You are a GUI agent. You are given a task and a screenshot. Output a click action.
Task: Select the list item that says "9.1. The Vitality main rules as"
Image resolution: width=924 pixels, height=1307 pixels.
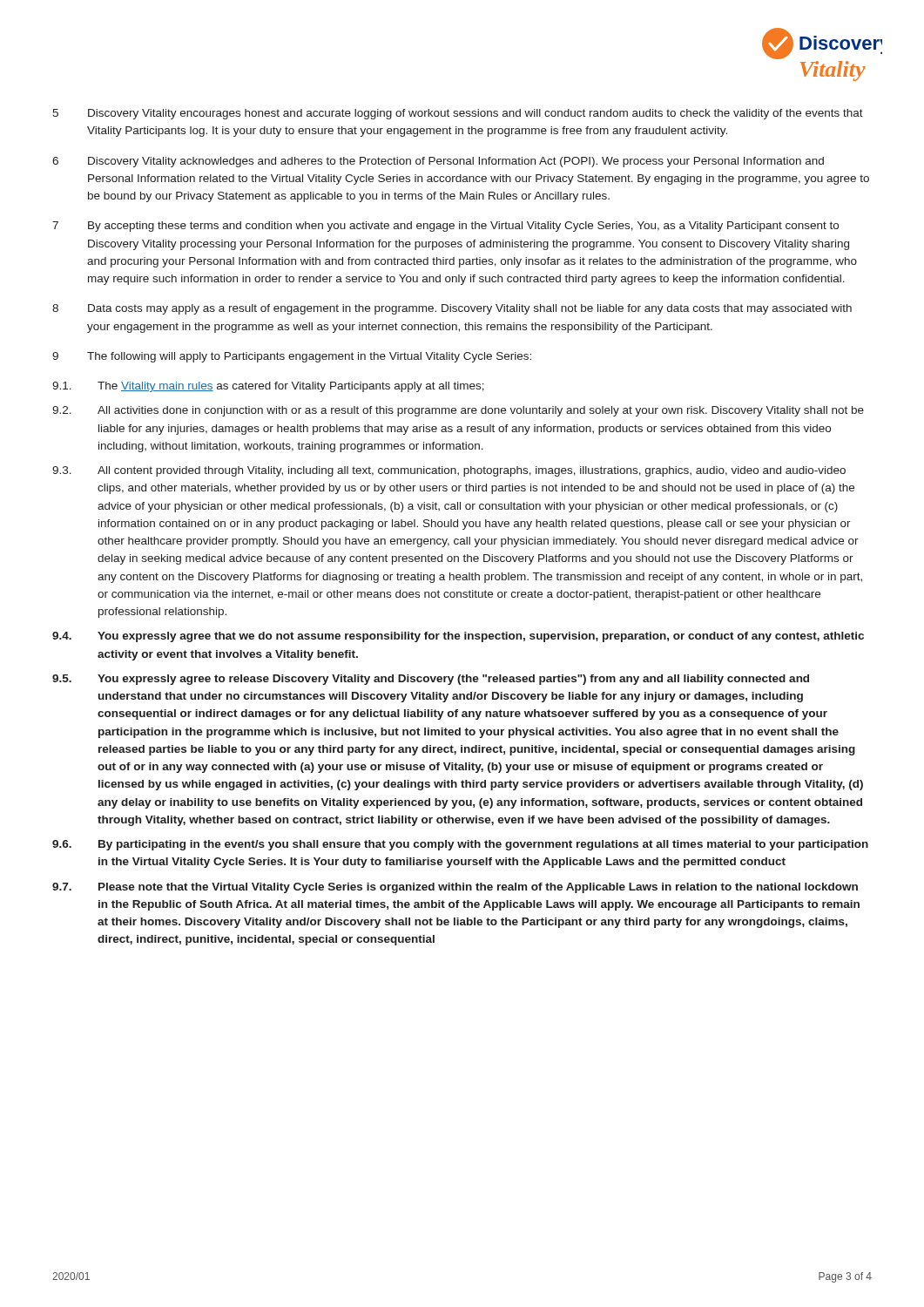click(462, 386)
